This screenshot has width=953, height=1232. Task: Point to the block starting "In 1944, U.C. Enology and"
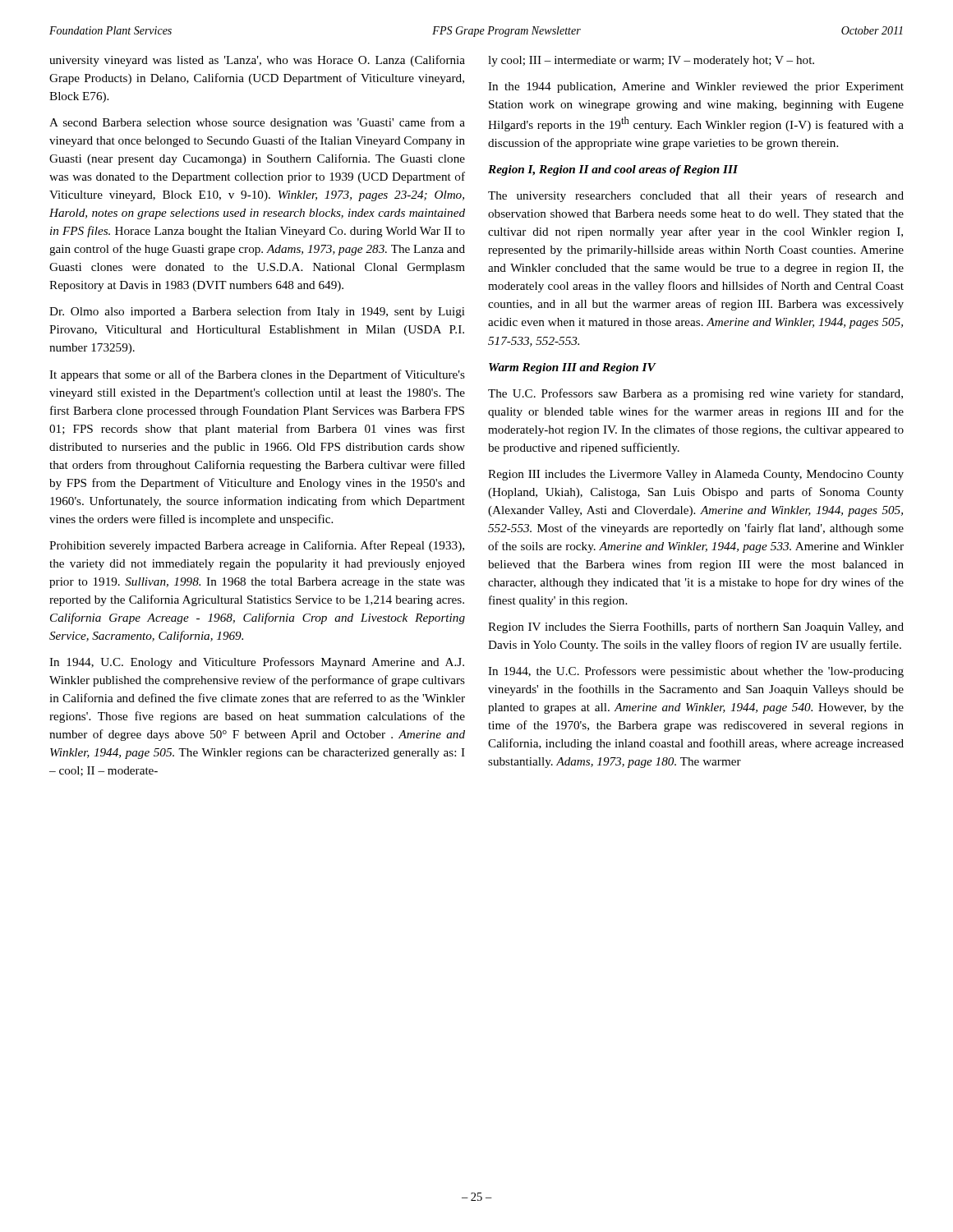257,716
